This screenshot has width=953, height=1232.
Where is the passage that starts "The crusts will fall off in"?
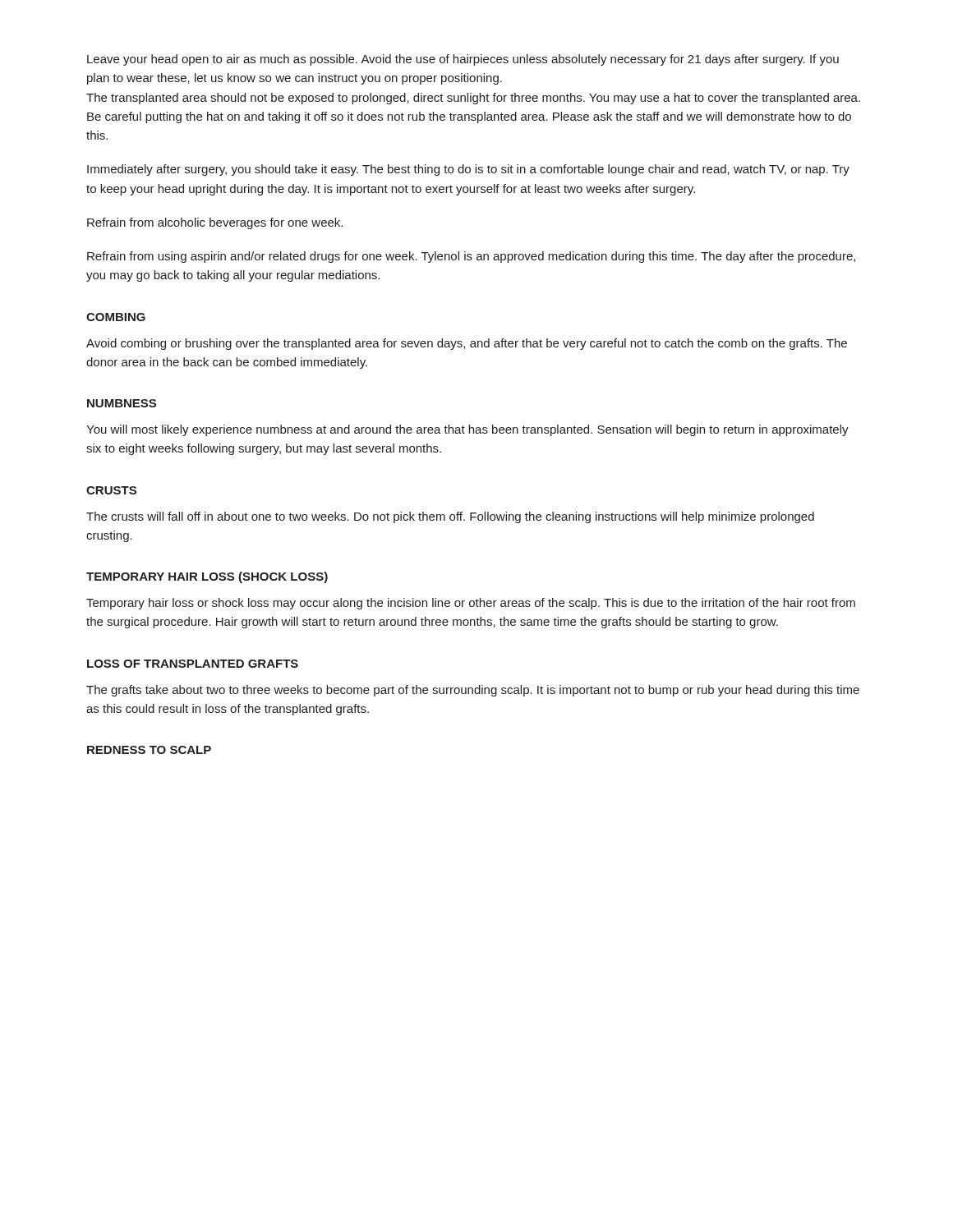pos(474,525)
